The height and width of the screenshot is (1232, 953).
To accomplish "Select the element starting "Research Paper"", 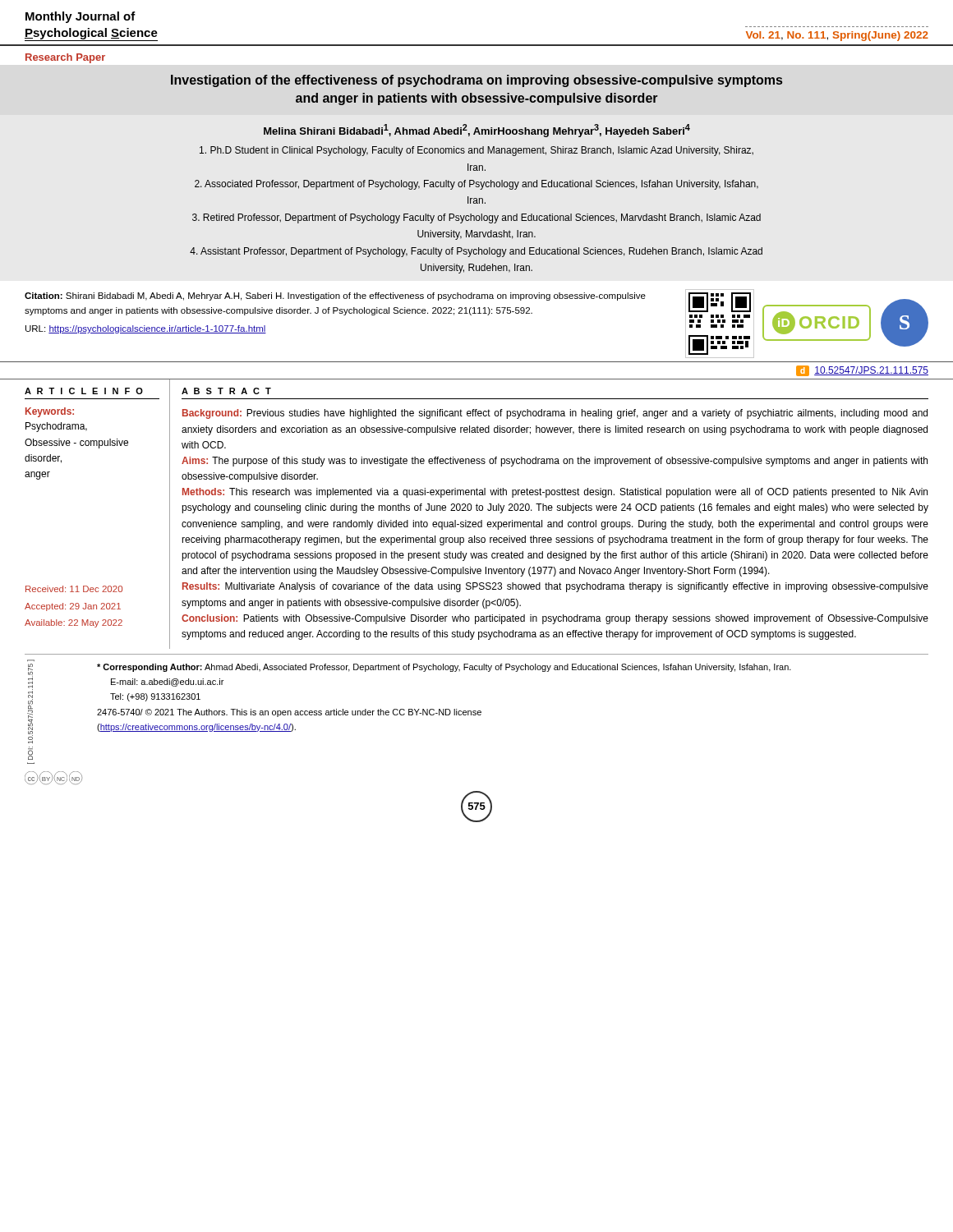I will click(x=65, y=57).
